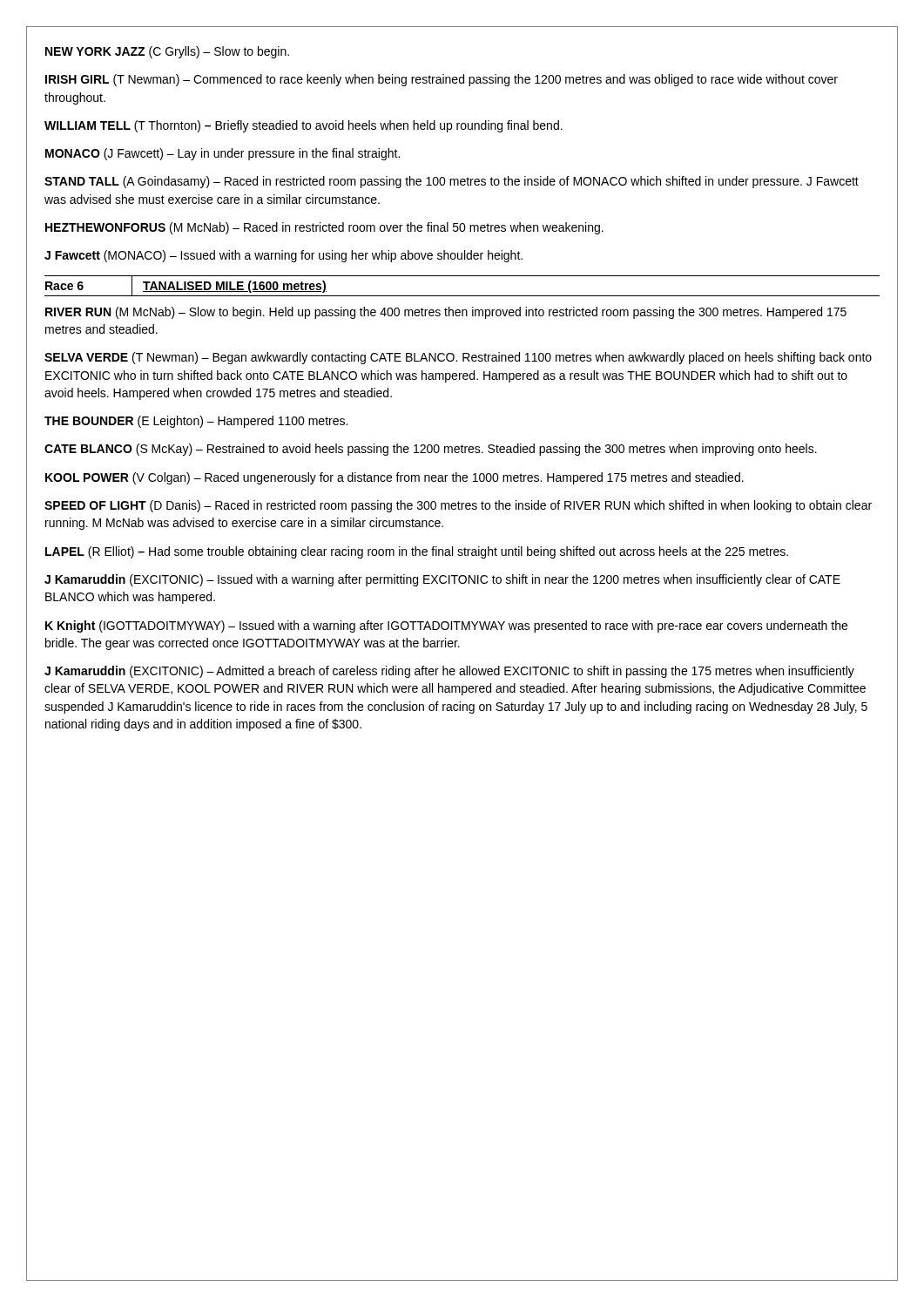The image size is (924, 1307).
Task: Point to the block beginning "HEZTHEWONFORUS (M McNab) – Raced in"
Action: pyautogui.click(x=324, y=227)
